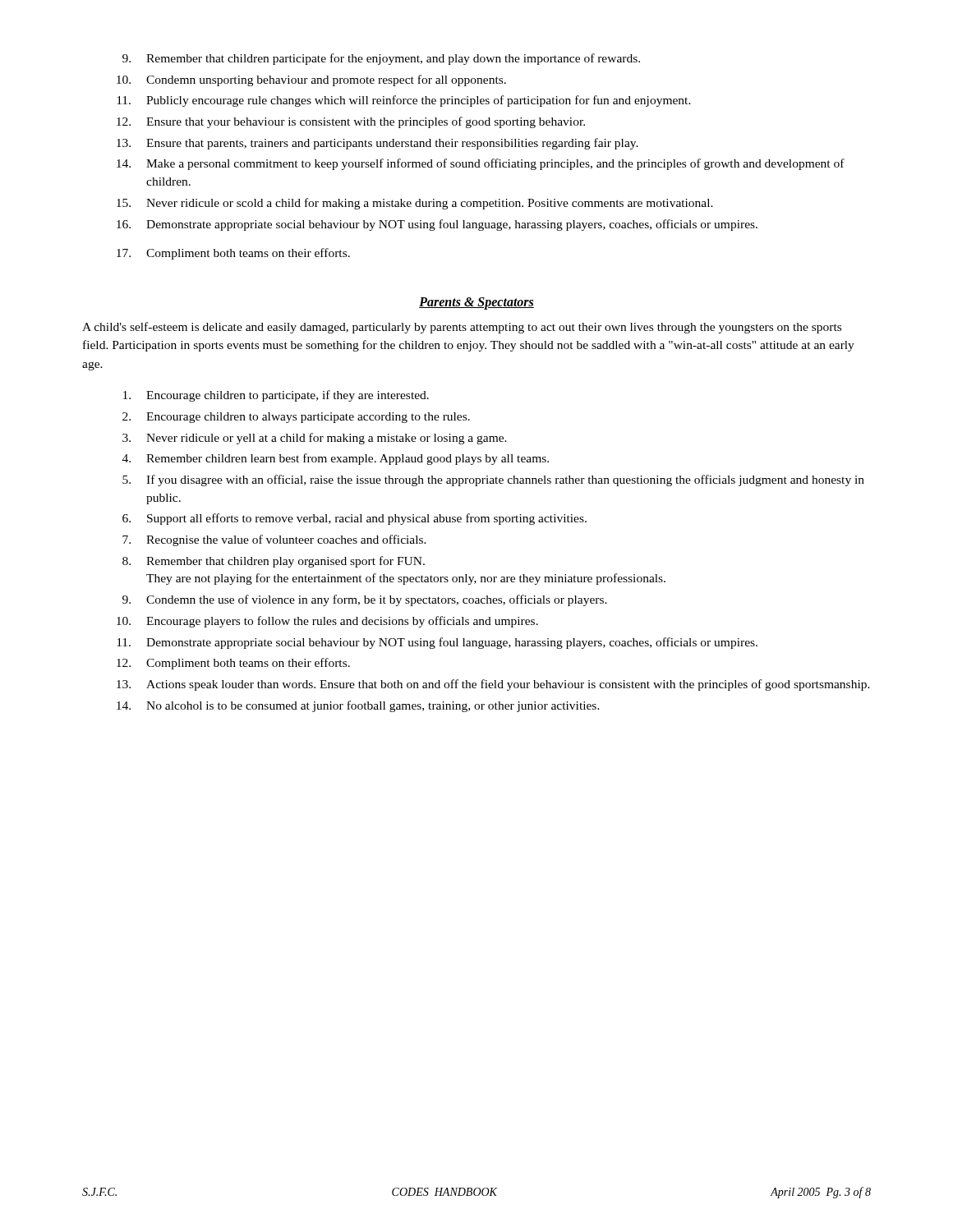Screen dimensions: 1232x953
Task: Find the block starting "3. Never ridicule"
Action: (x=476, y=437)
